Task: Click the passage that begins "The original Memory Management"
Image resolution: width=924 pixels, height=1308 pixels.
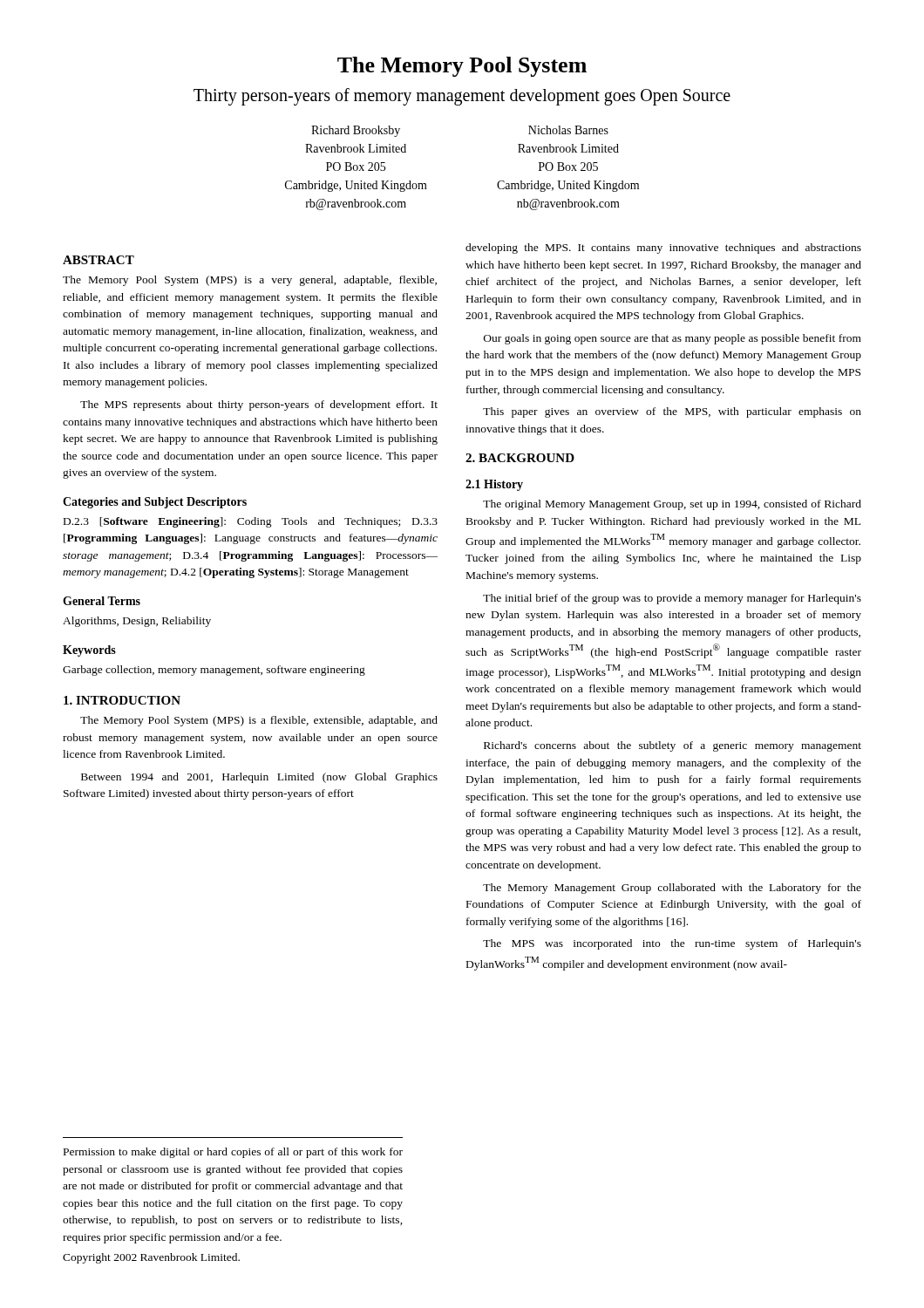Action: pos(663,734)
